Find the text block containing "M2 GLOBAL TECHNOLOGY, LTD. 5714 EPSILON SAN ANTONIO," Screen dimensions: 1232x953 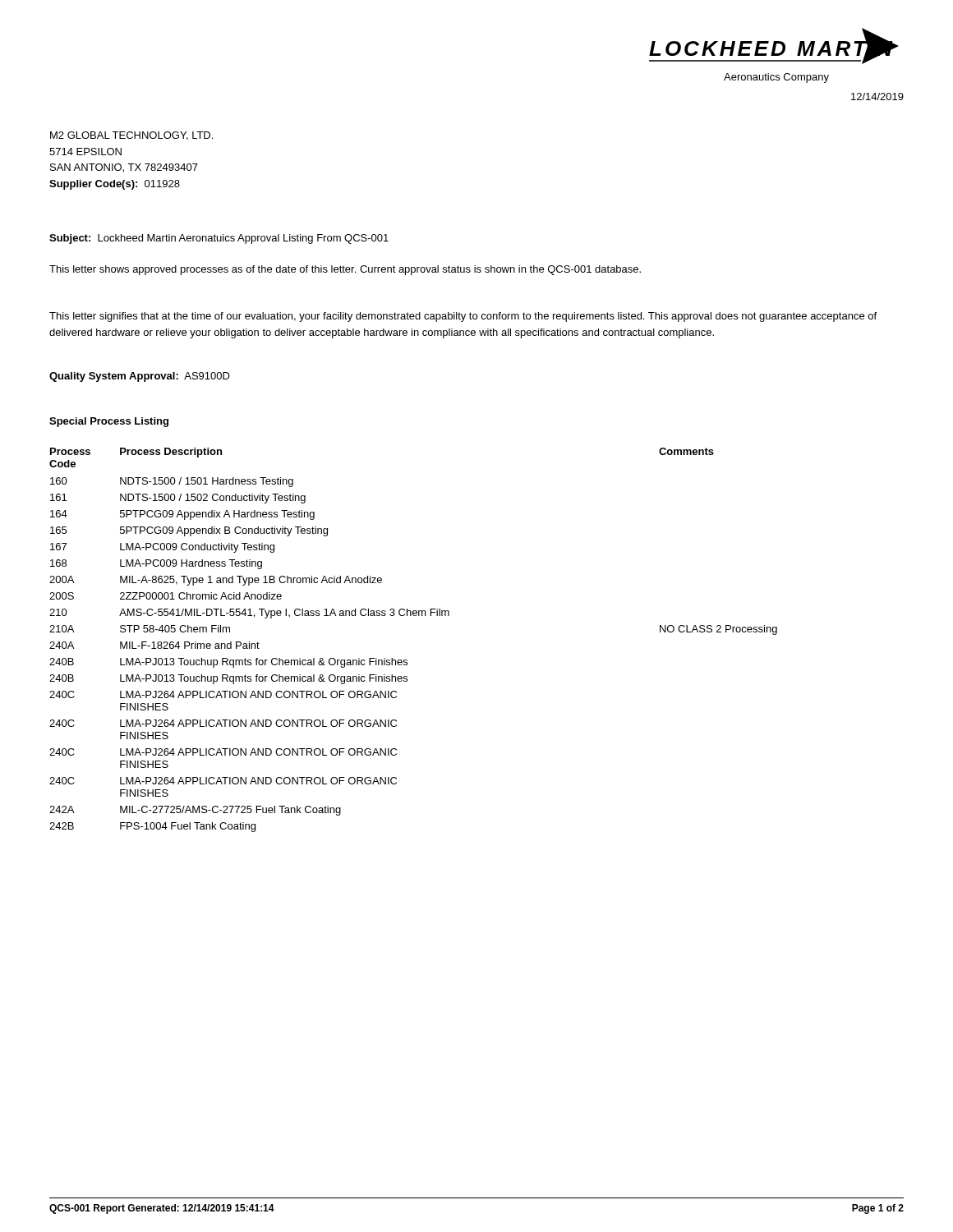132,159
